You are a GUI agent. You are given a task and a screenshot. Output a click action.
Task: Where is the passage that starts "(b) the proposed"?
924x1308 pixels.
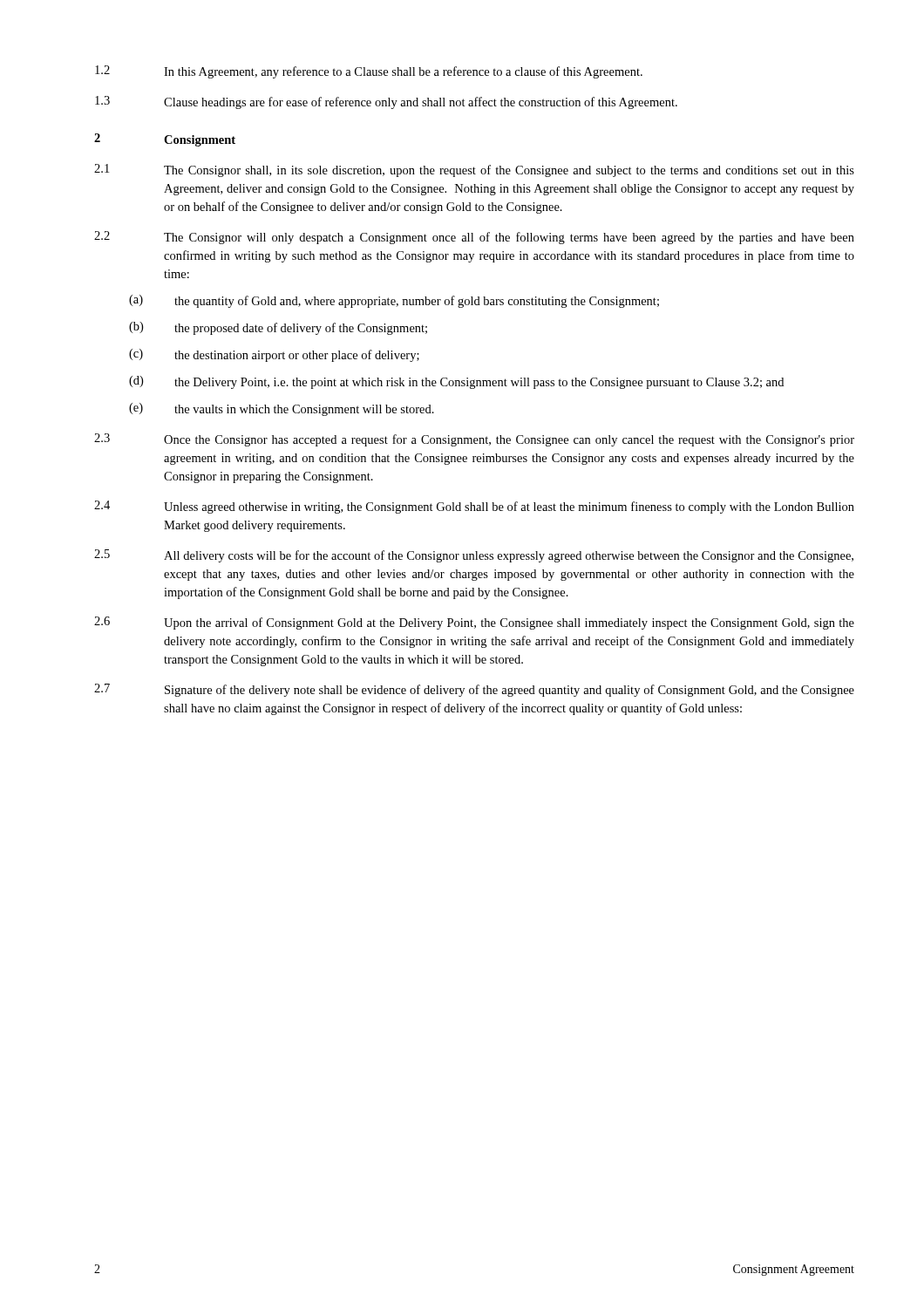(278, 328)
